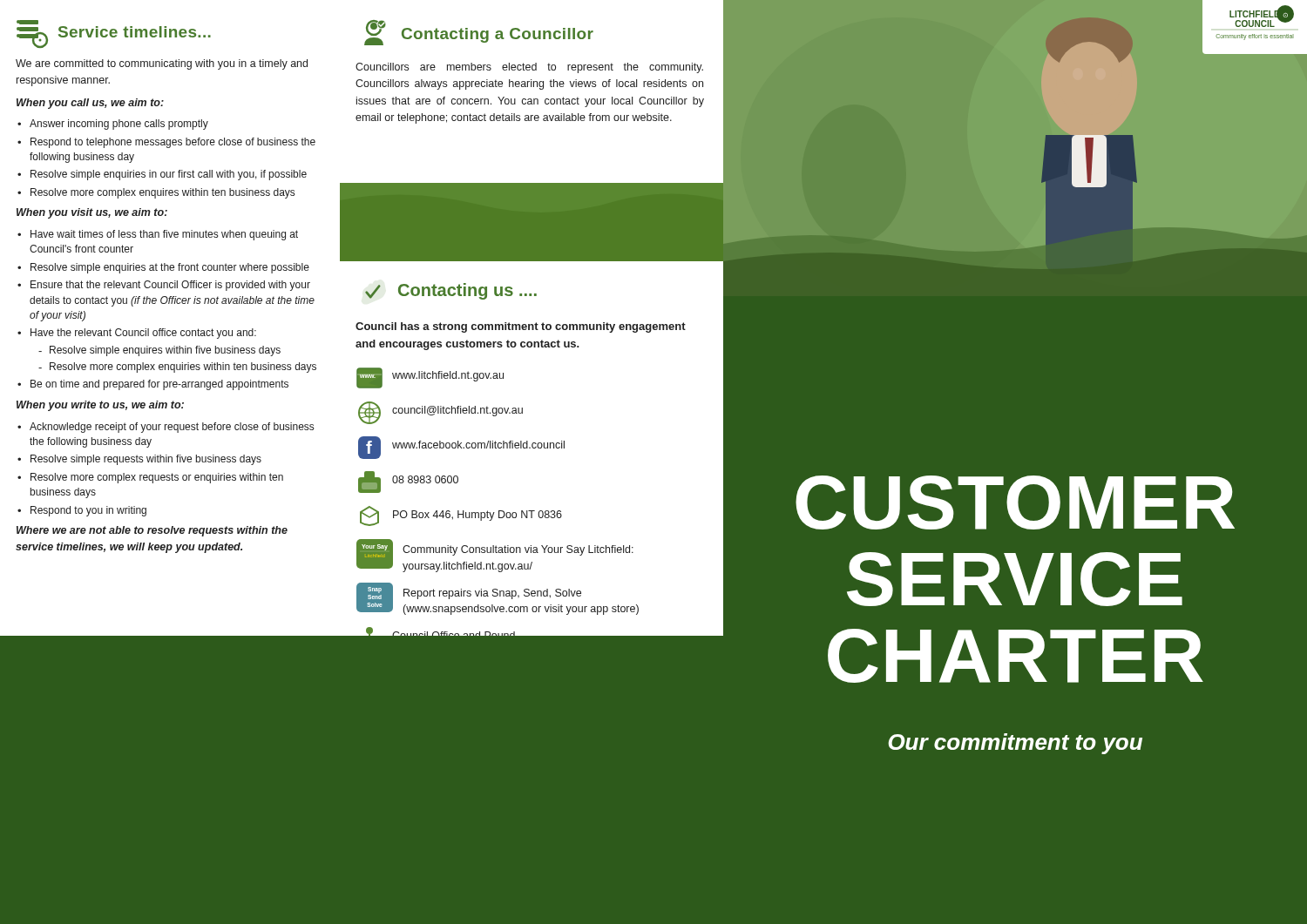Find the element starting "Respond to telephone messages before close of business"
Viewport: 1307px width, 924px height.
pos(168,150)
